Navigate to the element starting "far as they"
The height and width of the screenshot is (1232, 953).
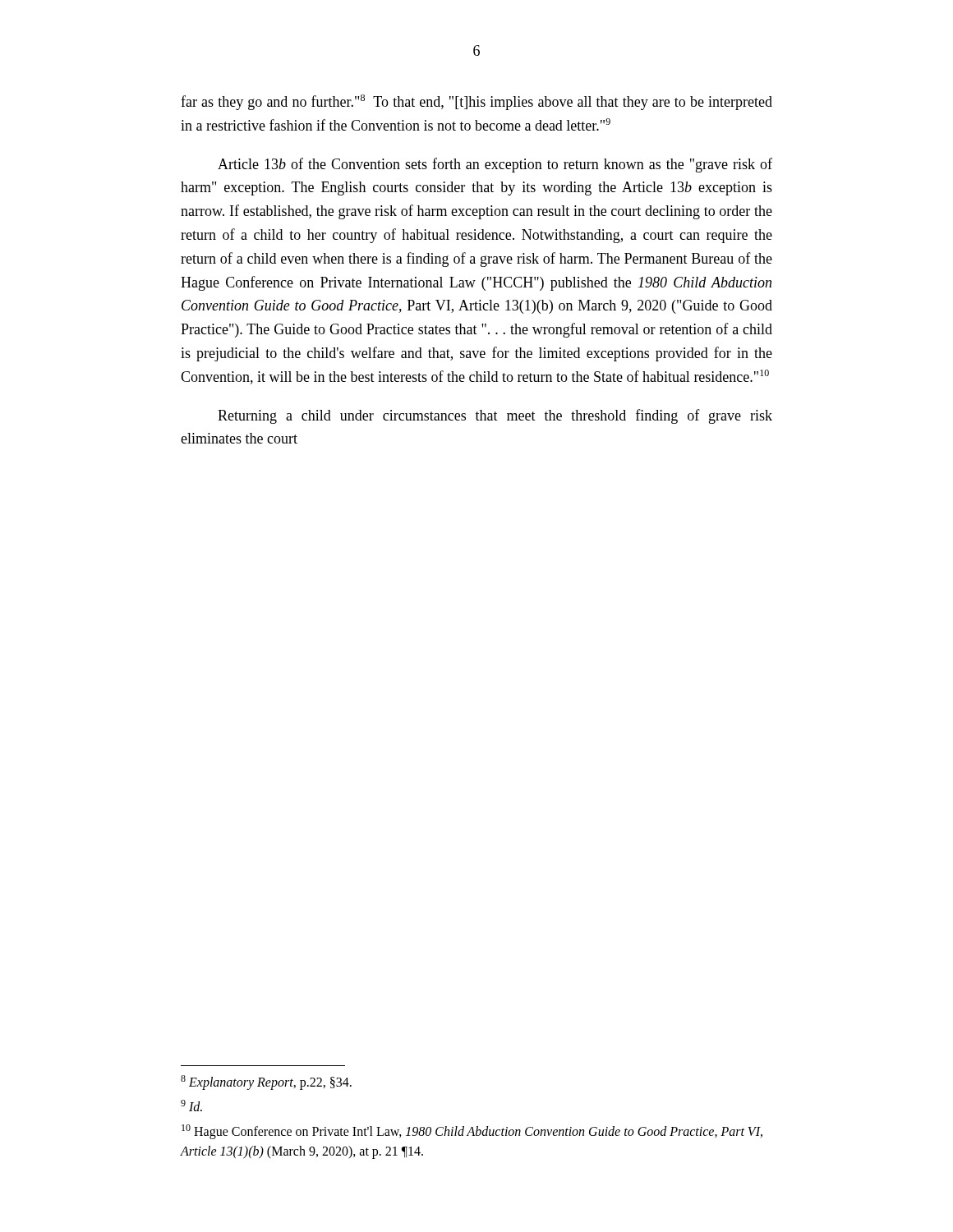[476, 113]
